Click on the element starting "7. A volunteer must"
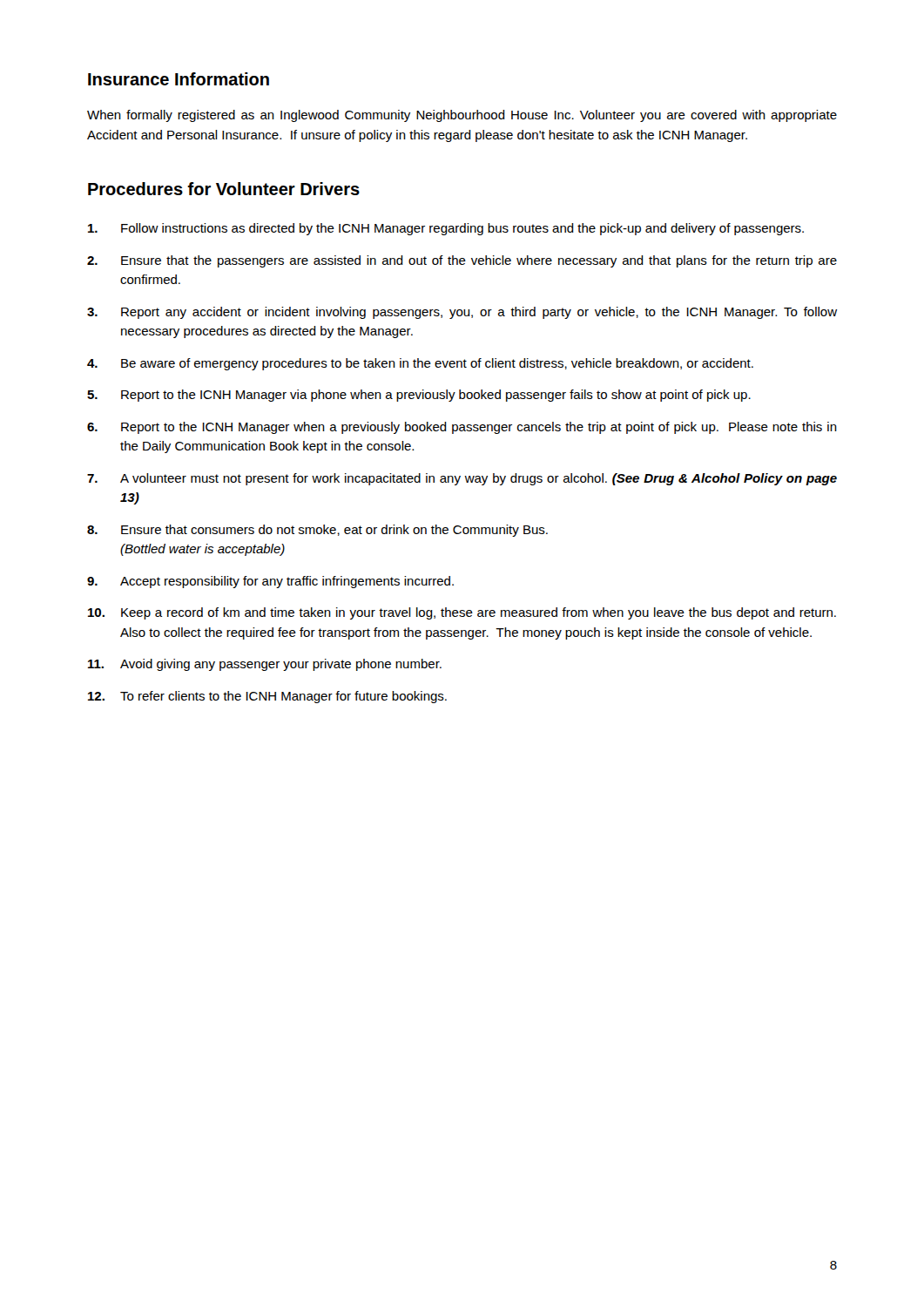 click(x=462, y=488)
